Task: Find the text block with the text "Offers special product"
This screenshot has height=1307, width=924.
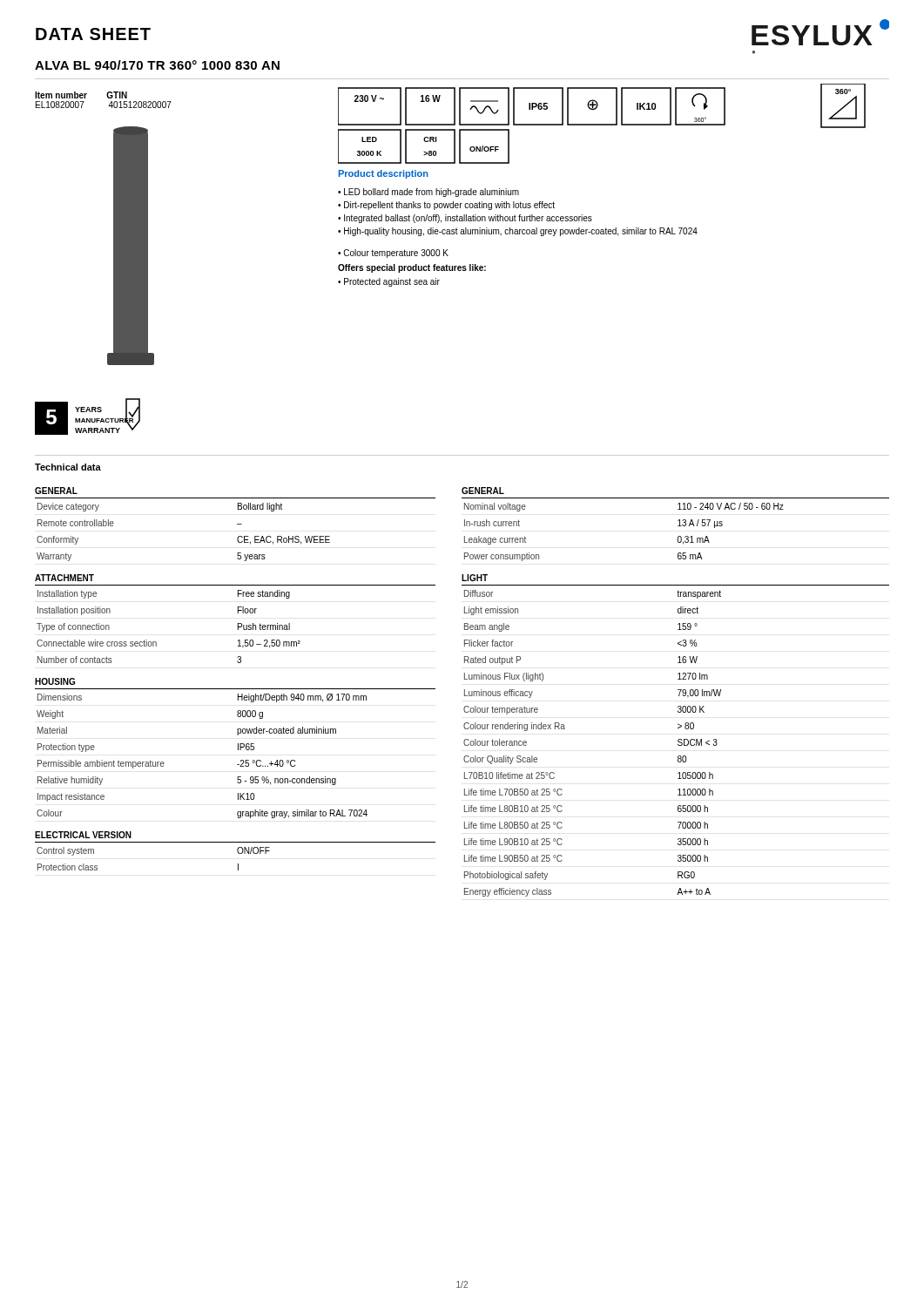Action: pos(412,268)
